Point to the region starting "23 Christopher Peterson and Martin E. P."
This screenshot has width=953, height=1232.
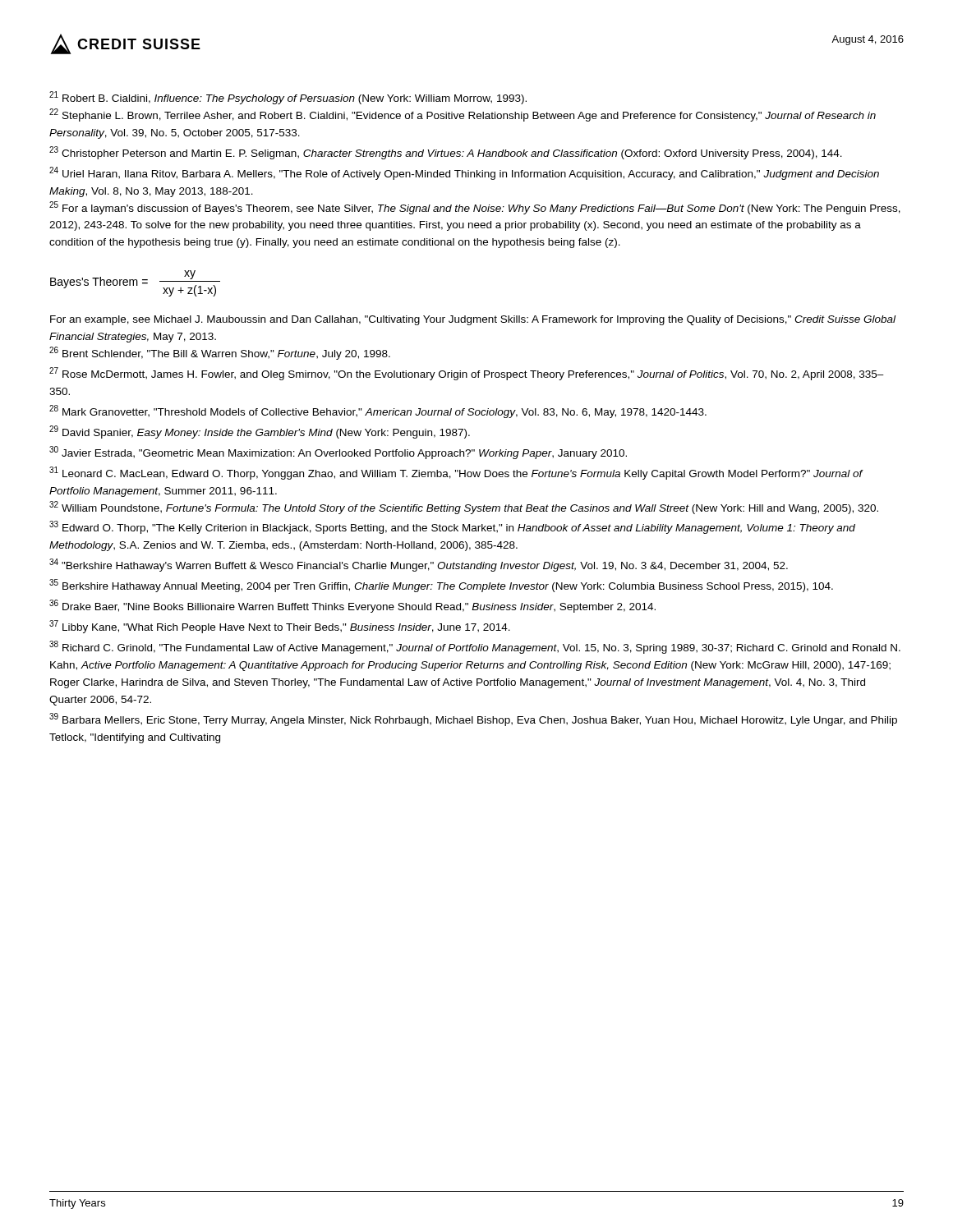[446, 152]
